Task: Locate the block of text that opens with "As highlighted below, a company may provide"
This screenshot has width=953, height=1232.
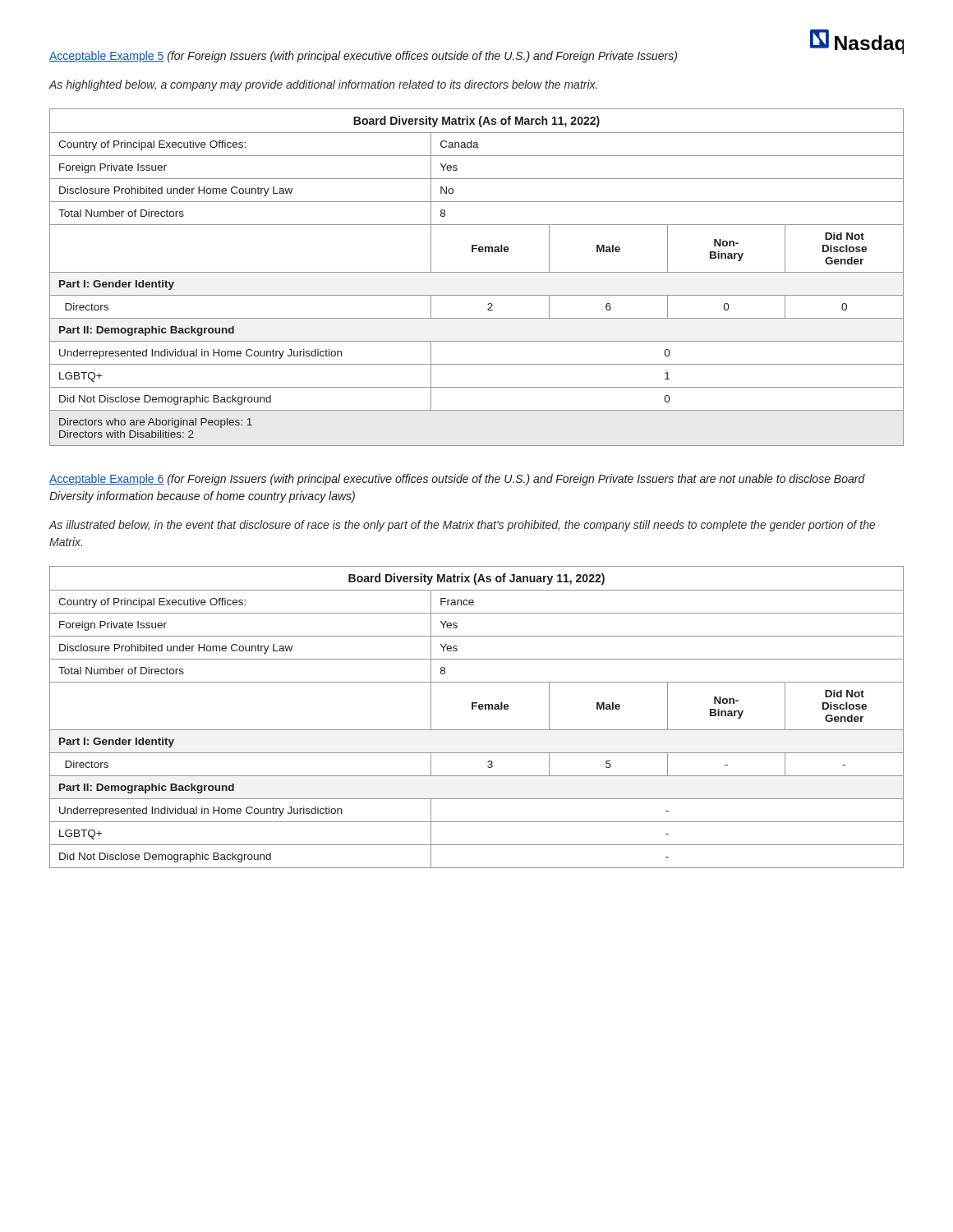Action: (324, 85)
